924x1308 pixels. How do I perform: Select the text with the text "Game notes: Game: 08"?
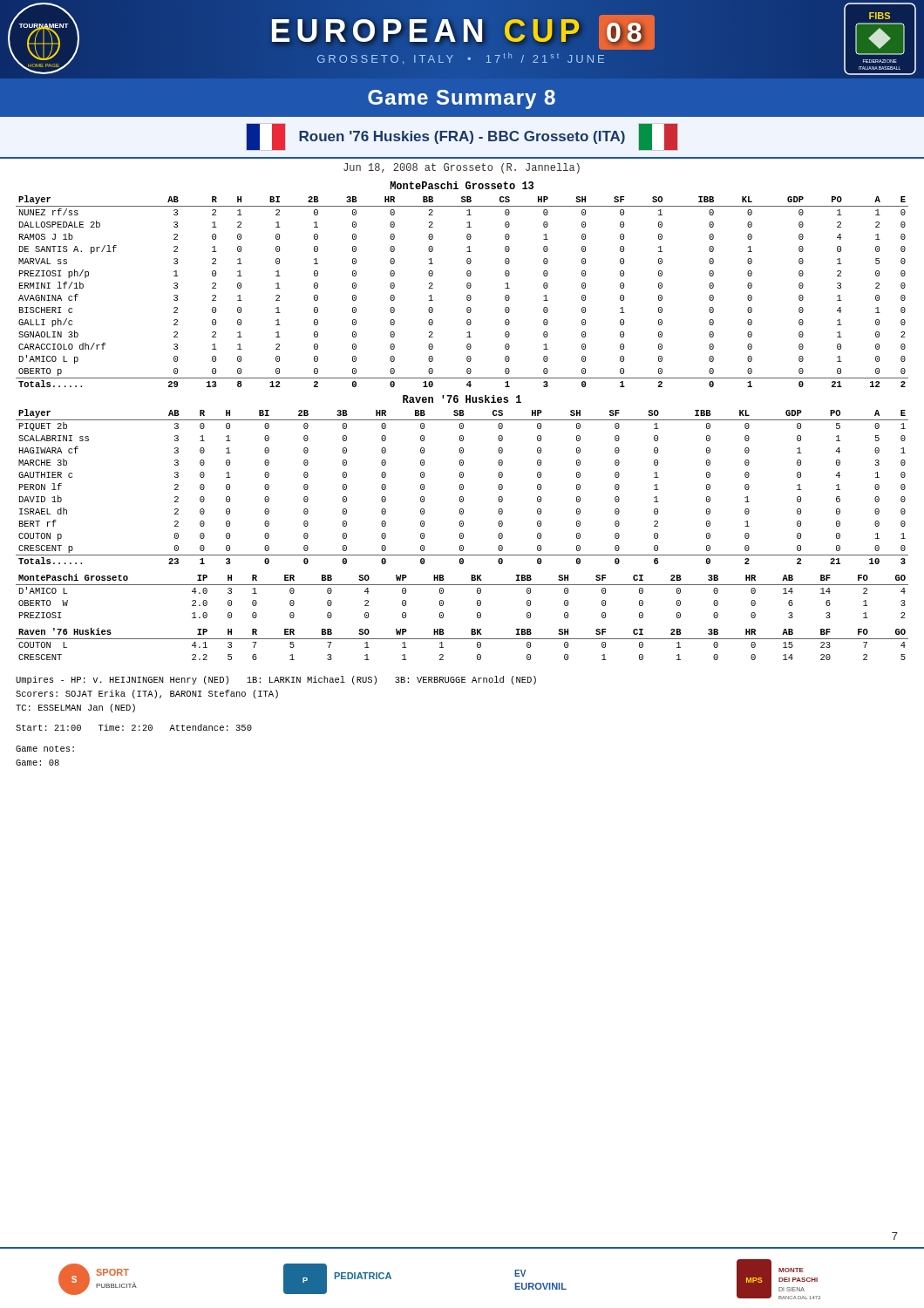46,756
